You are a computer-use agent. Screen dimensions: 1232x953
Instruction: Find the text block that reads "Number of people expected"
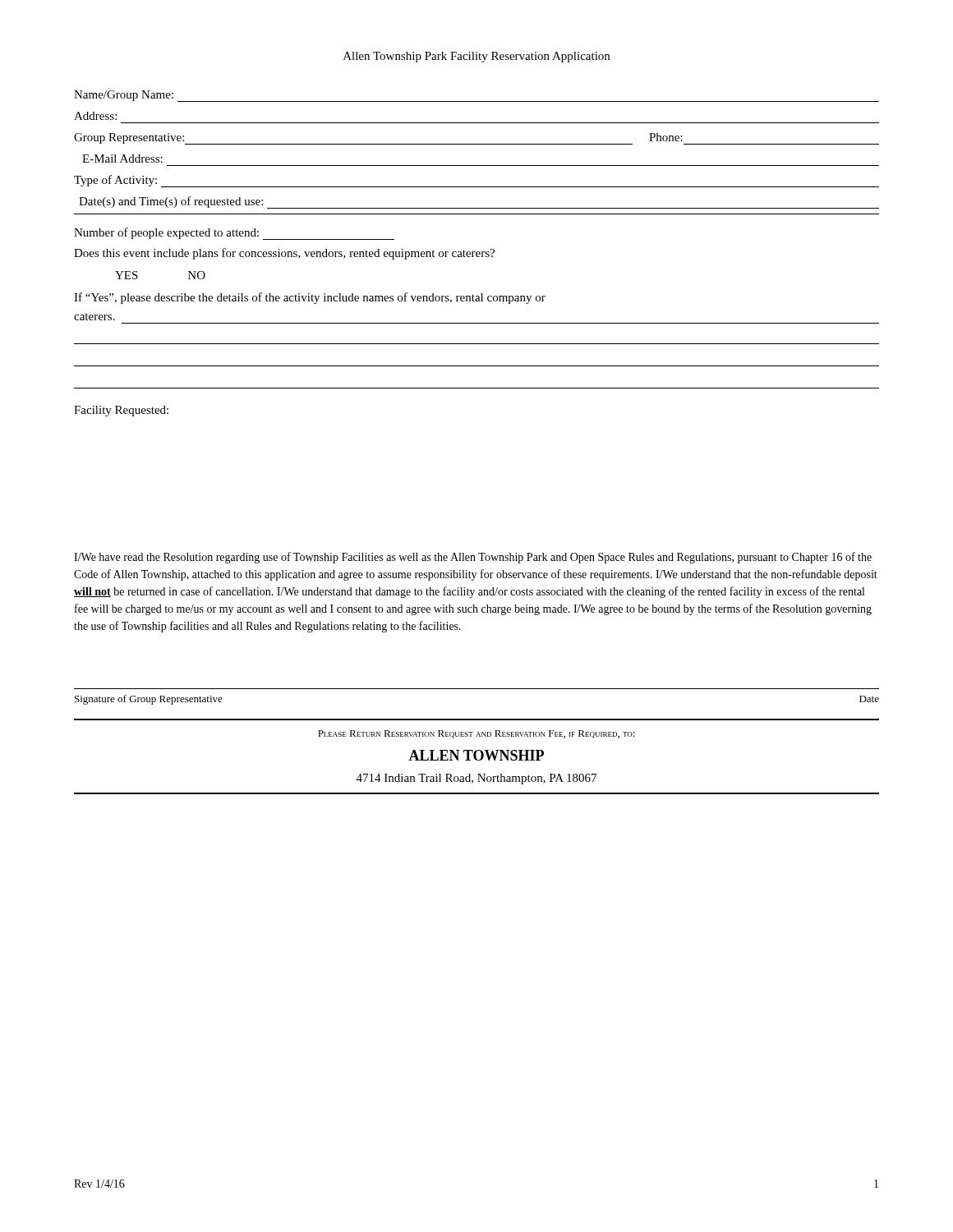234,232
